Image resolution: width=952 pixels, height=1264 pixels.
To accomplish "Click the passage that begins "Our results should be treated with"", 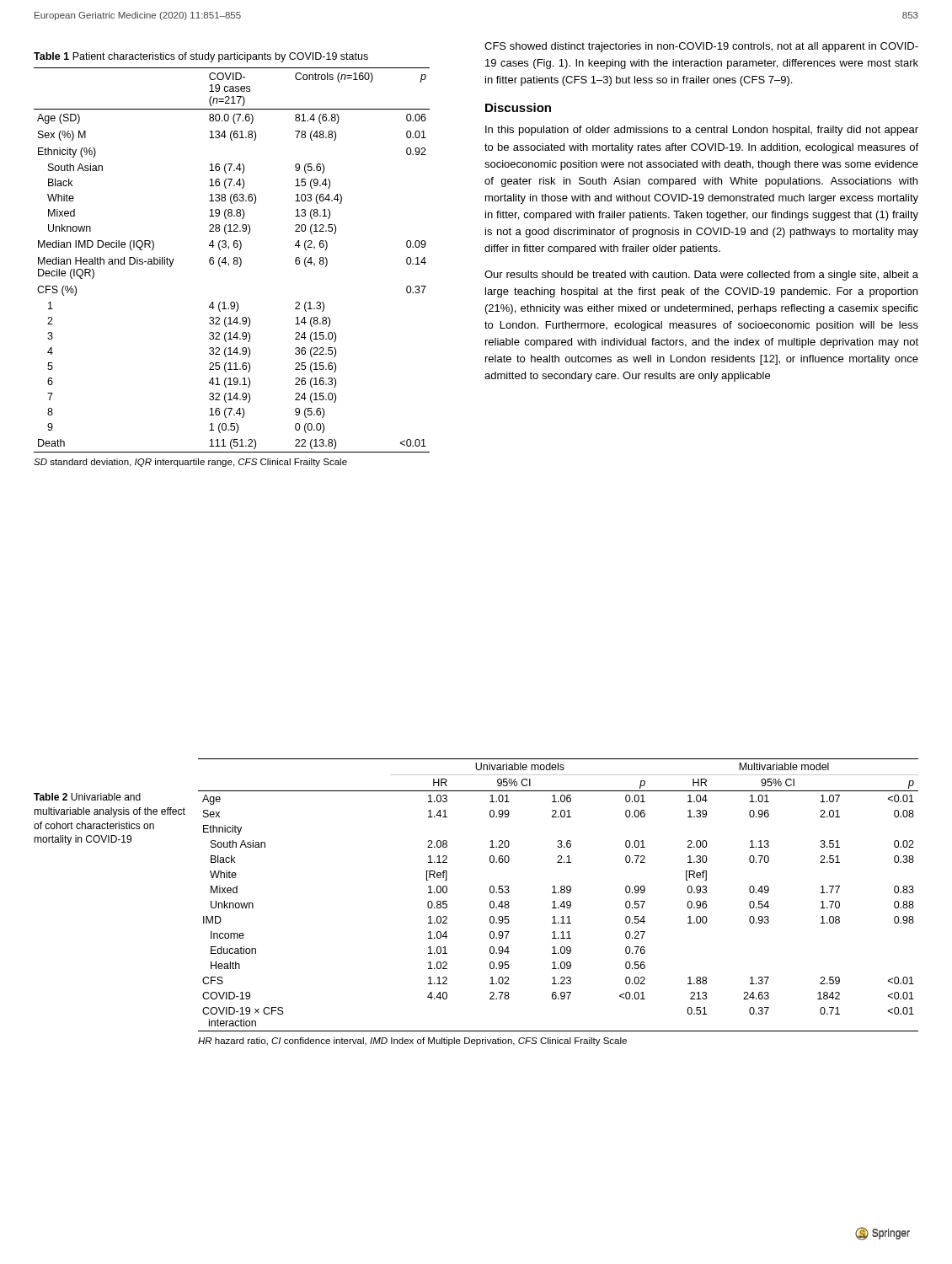I will click(x=701, y=325).
